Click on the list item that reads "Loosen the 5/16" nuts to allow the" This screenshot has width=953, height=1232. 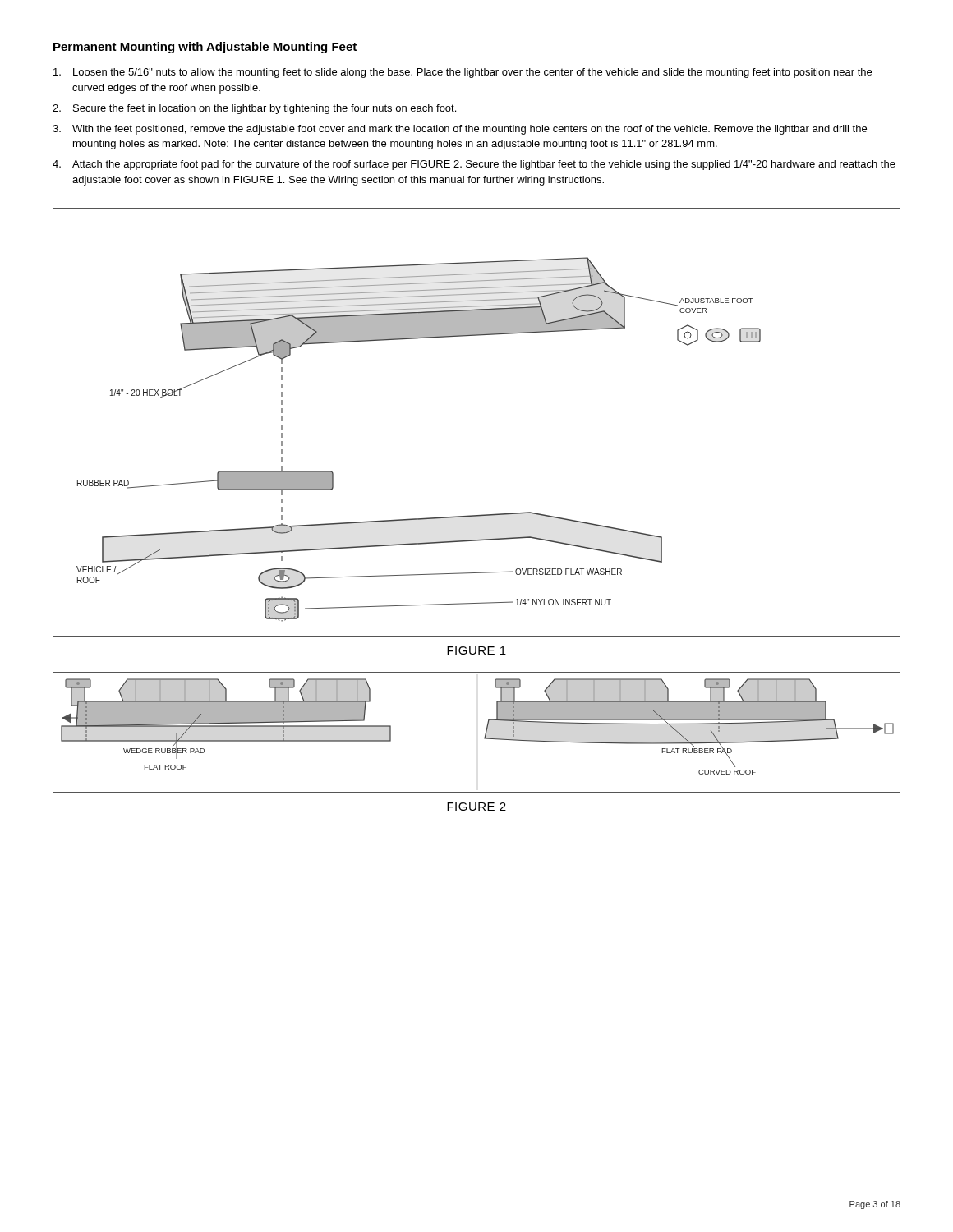click(x=476, y=80)
